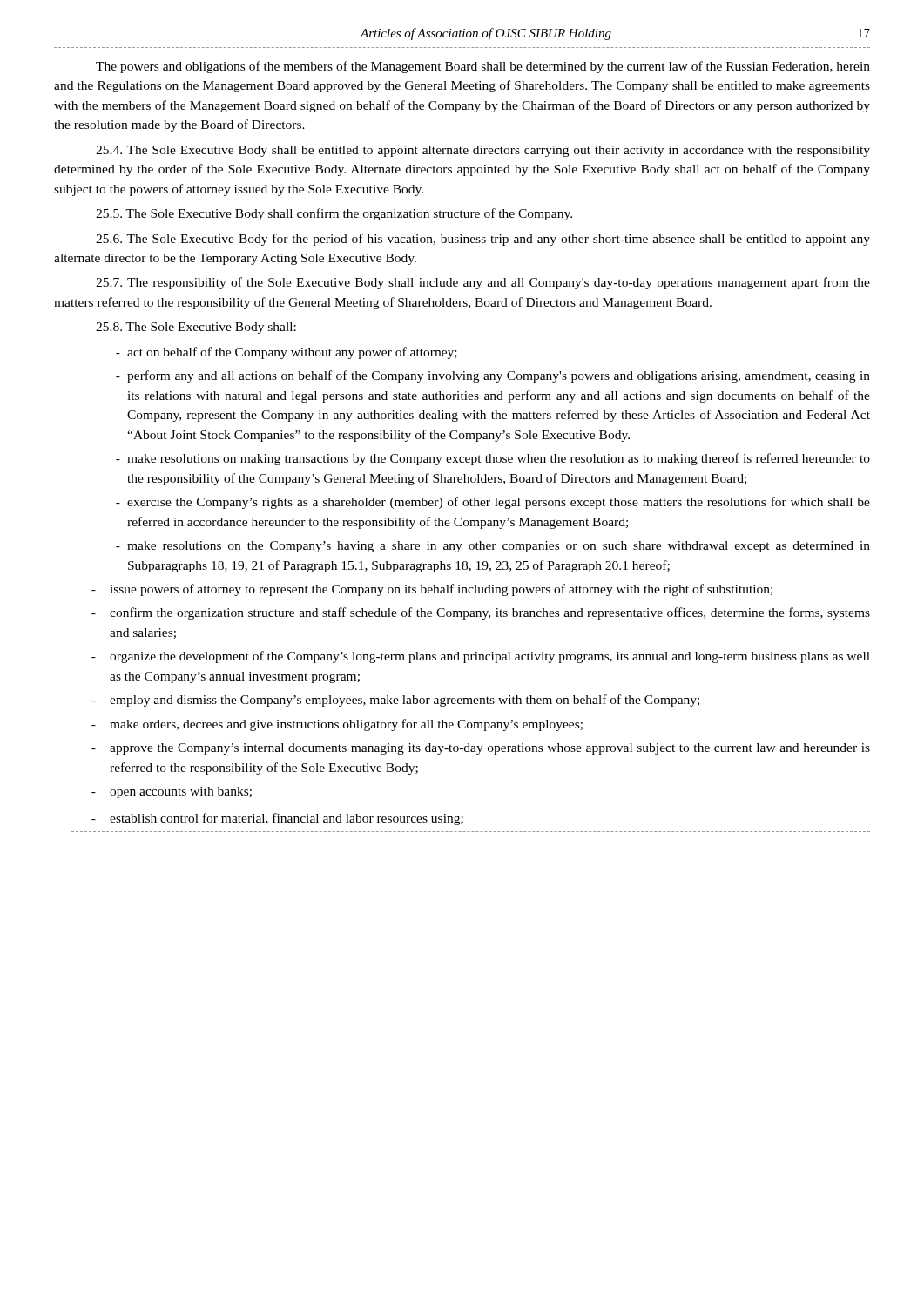Locate the text block starting "- make orders, decrees and give"
This screenshot has width=924, height=1307.
click(471, 724)
